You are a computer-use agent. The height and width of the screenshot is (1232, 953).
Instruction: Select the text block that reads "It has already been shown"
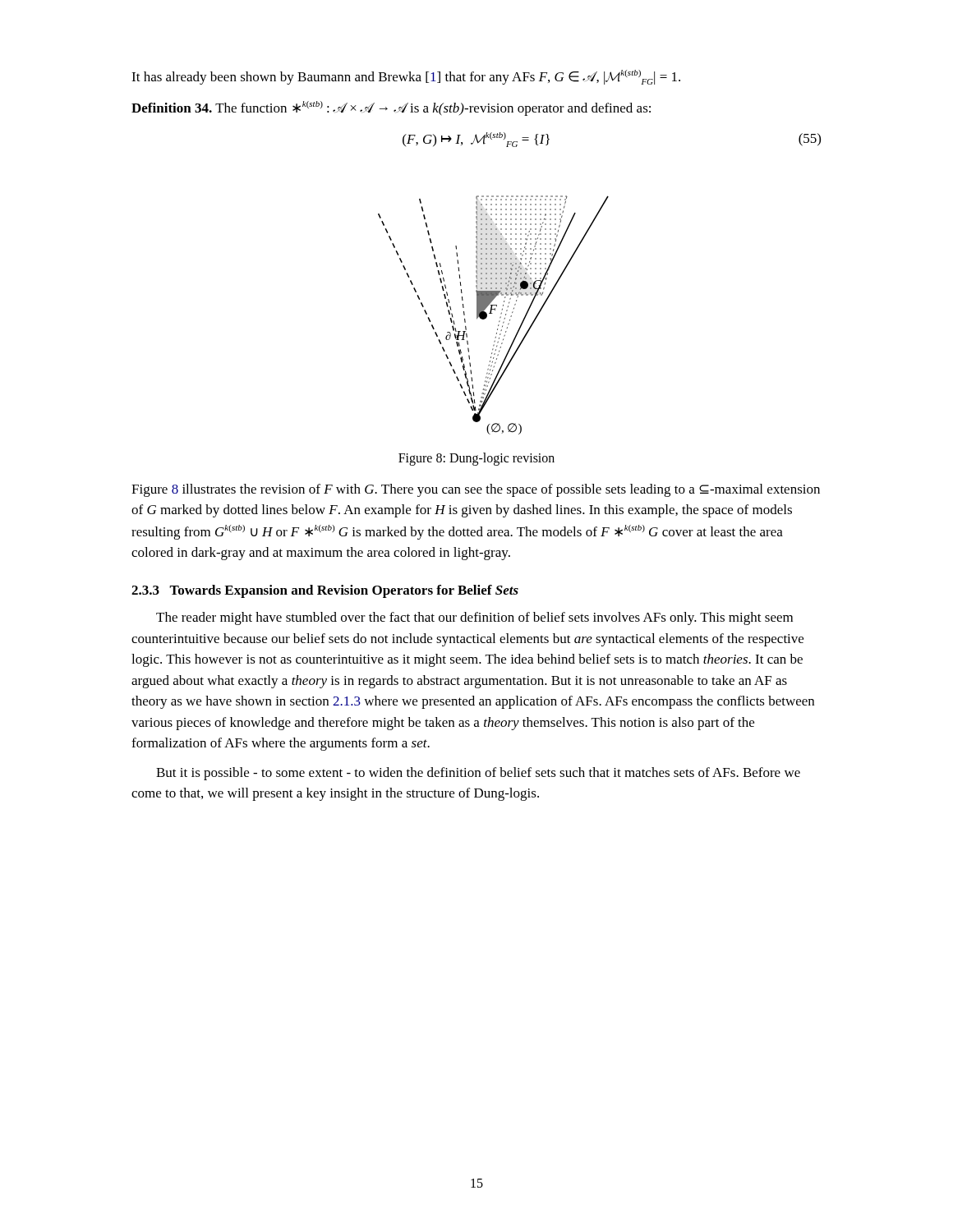406,77
